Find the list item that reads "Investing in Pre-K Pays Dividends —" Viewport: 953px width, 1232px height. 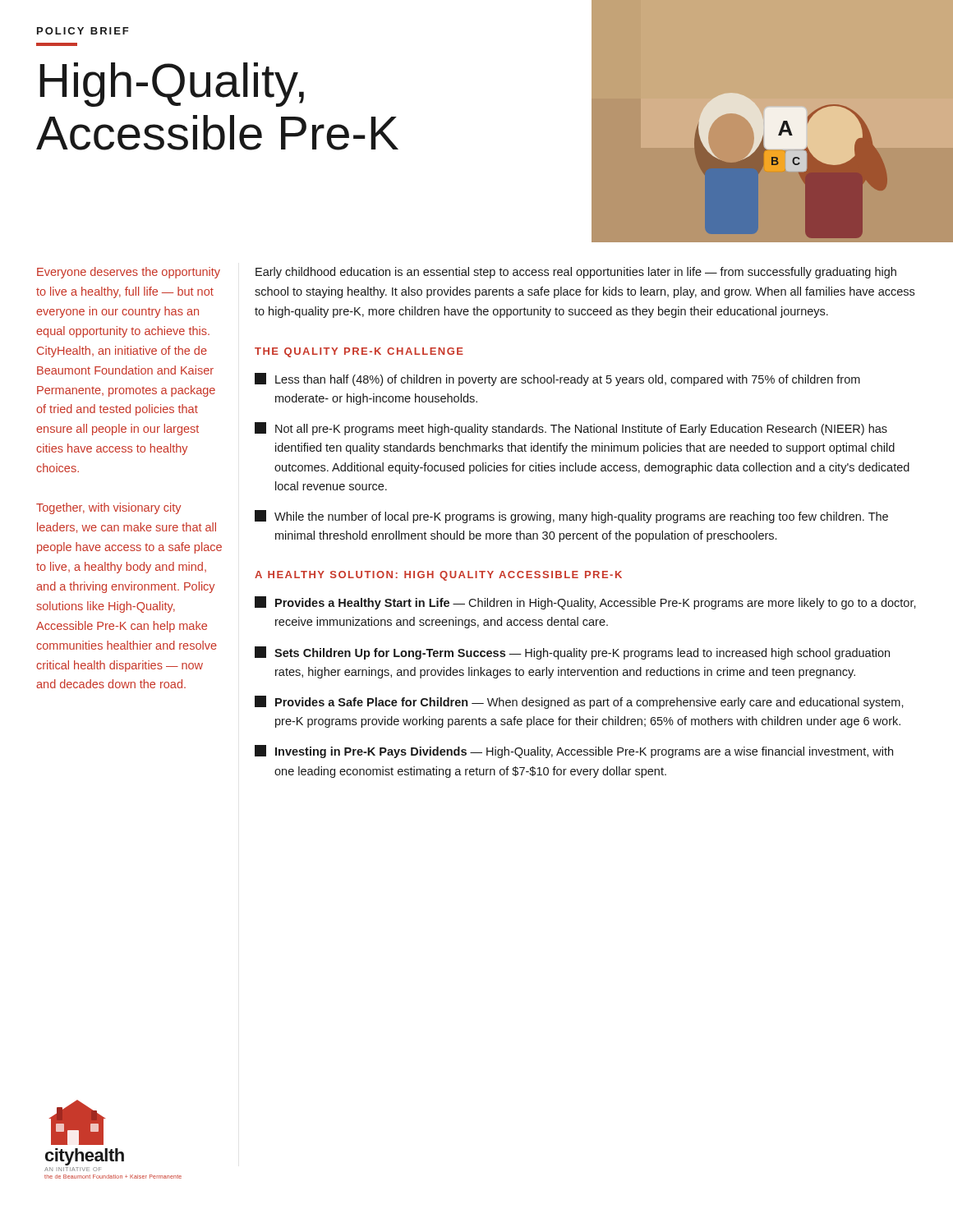click(x=586, y=762)
